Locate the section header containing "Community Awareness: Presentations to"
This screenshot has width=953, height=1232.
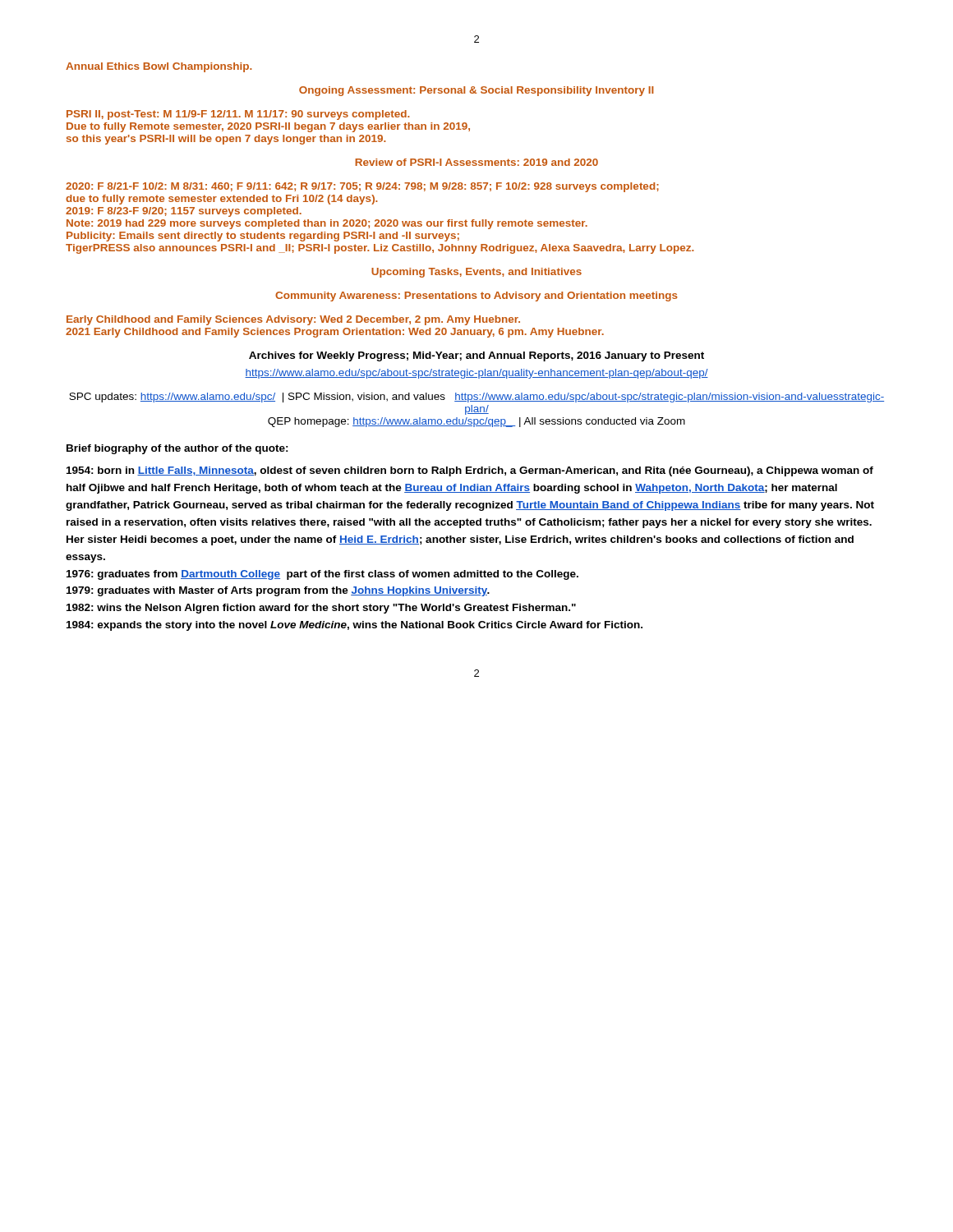(476, 295)
